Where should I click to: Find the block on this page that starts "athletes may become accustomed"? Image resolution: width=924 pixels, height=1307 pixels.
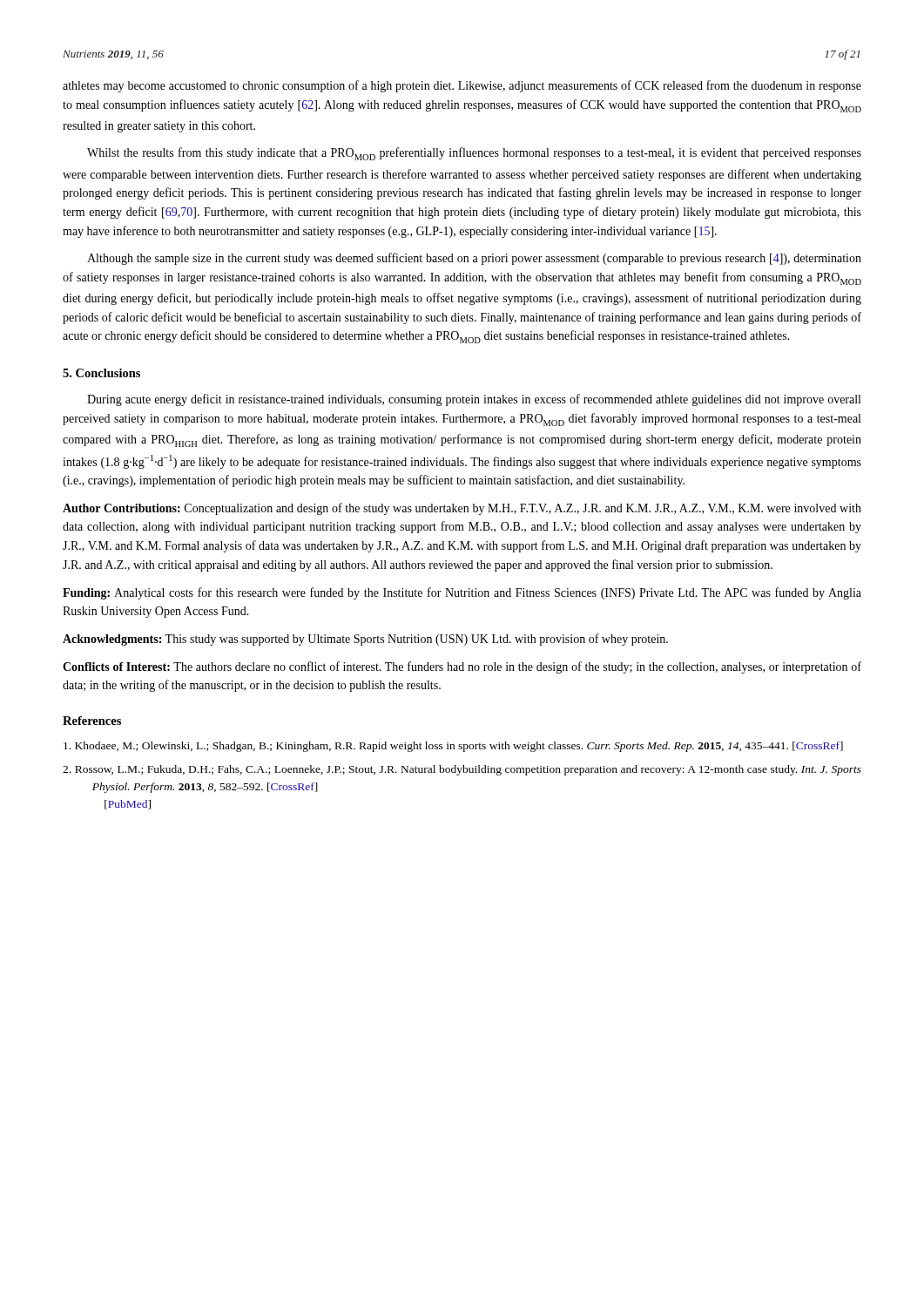[x=462, y=106]
